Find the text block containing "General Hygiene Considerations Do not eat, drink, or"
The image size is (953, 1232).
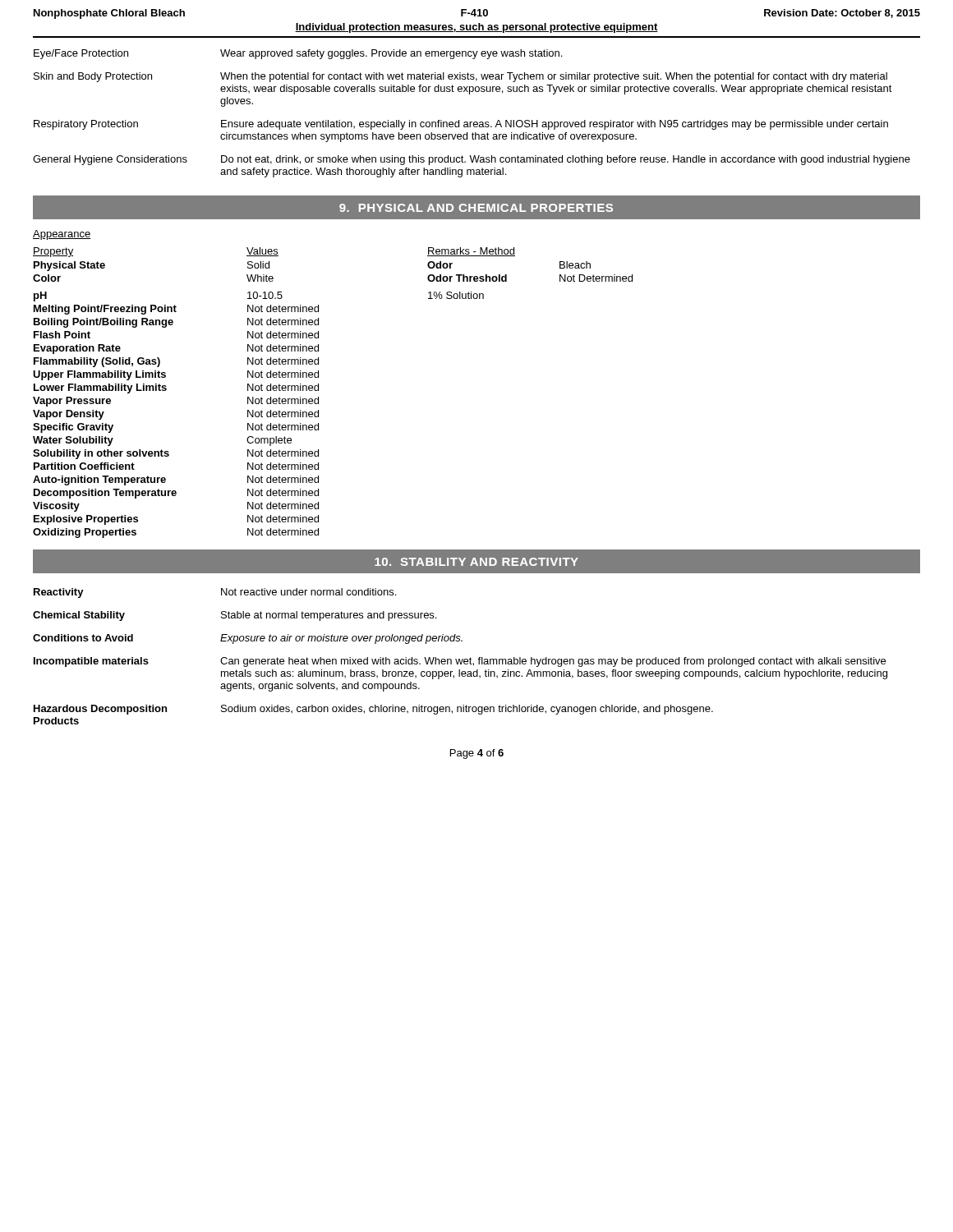476,166
